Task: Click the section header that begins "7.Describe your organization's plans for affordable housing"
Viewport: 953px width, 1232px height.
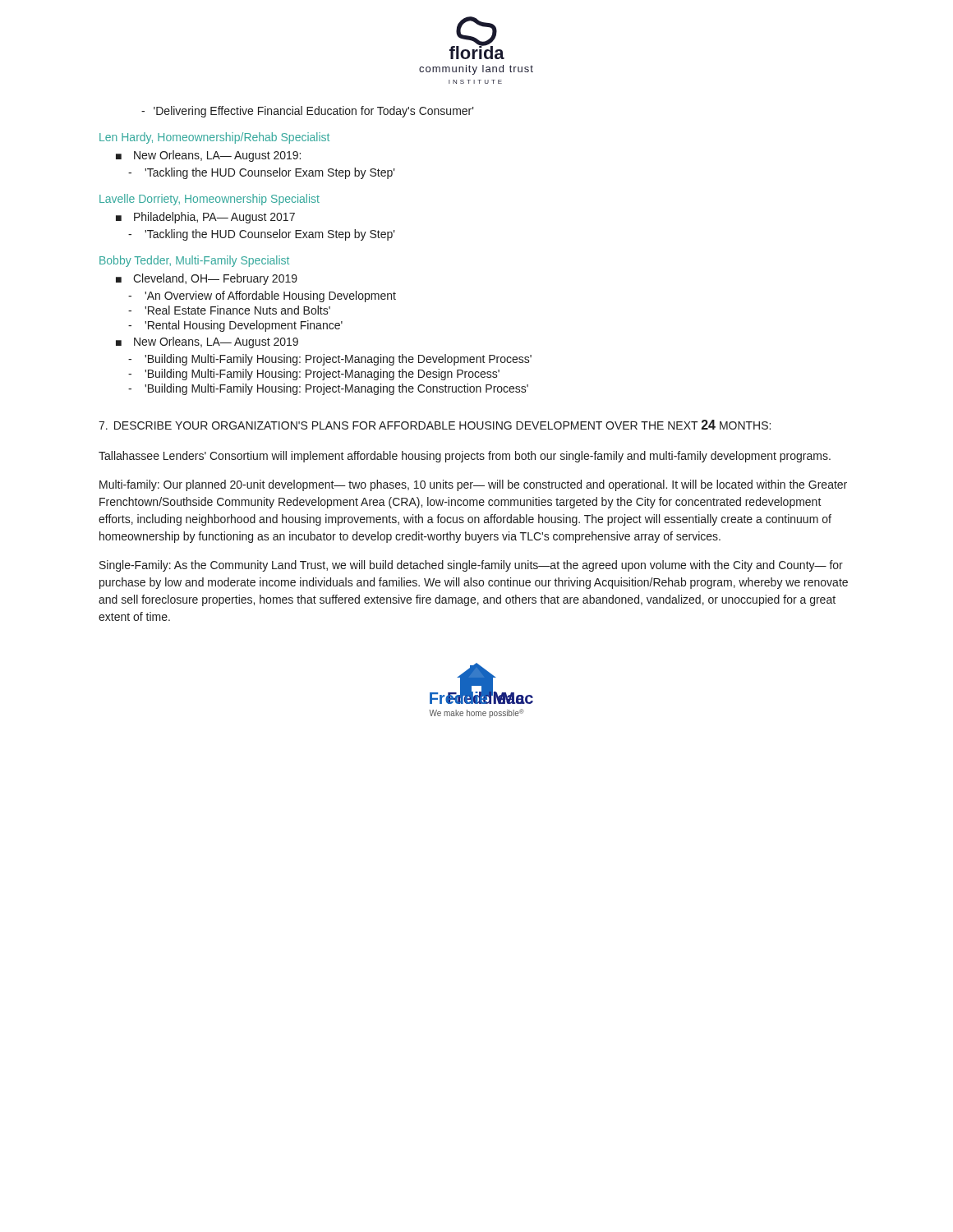Action: point(435,425)
